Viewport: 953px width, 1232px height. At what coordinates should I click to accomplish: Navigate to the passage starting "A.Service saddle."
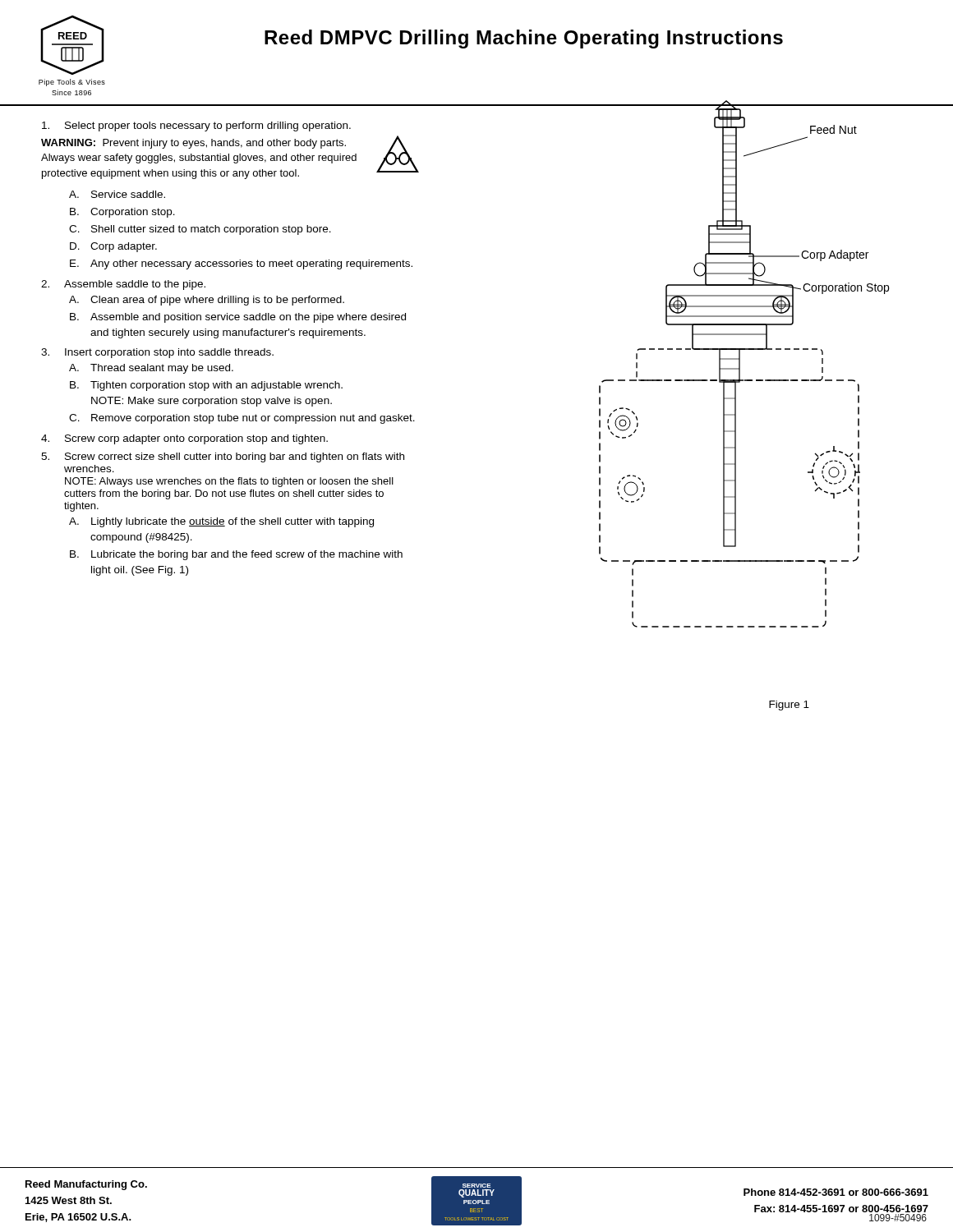click(x=118, y=195)
